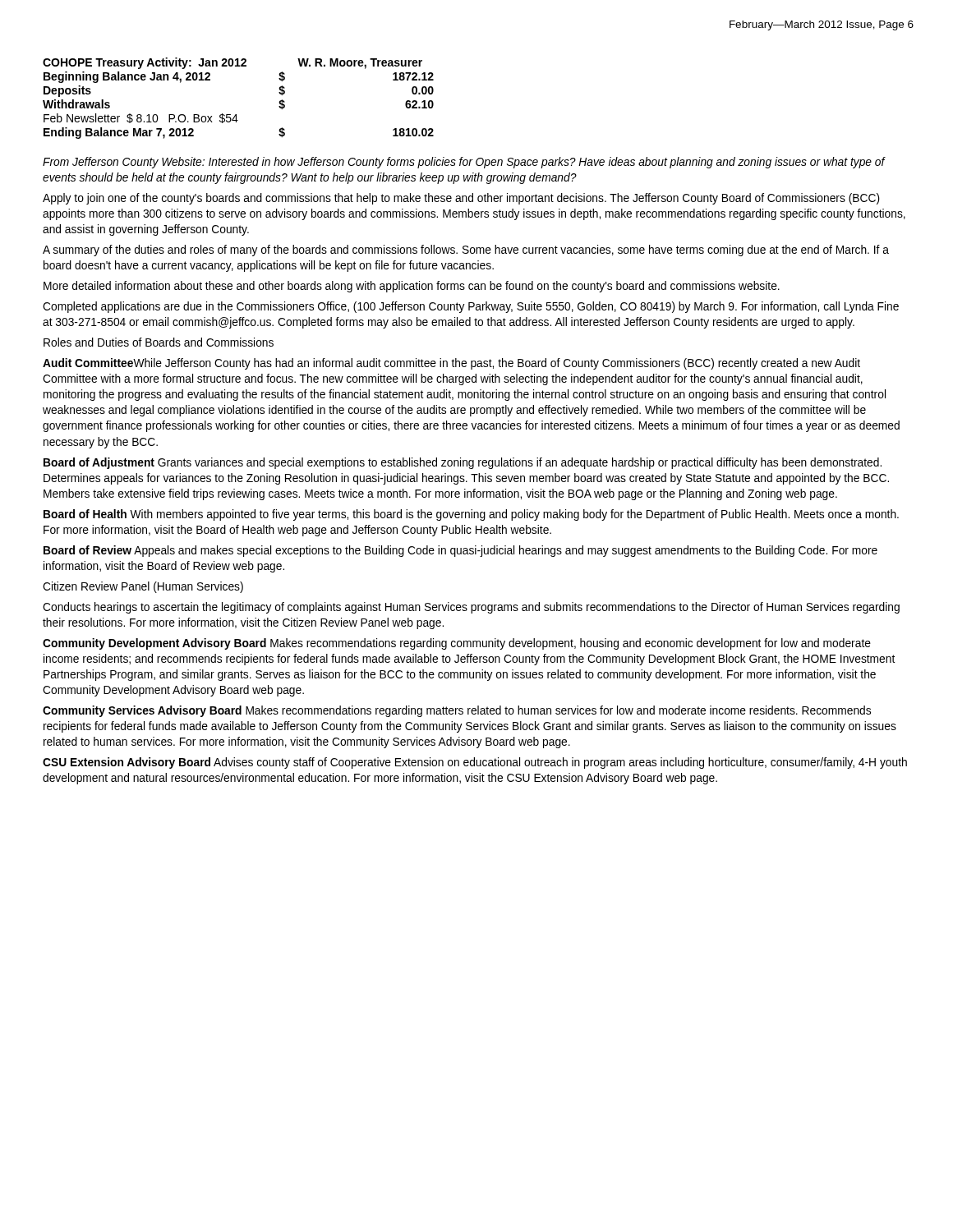The height and width of the screenshot is (1232, 953).
Task: Click on the text block that says "From Jefferson County Website: Interested in"
Action: (x=463, y=170)
